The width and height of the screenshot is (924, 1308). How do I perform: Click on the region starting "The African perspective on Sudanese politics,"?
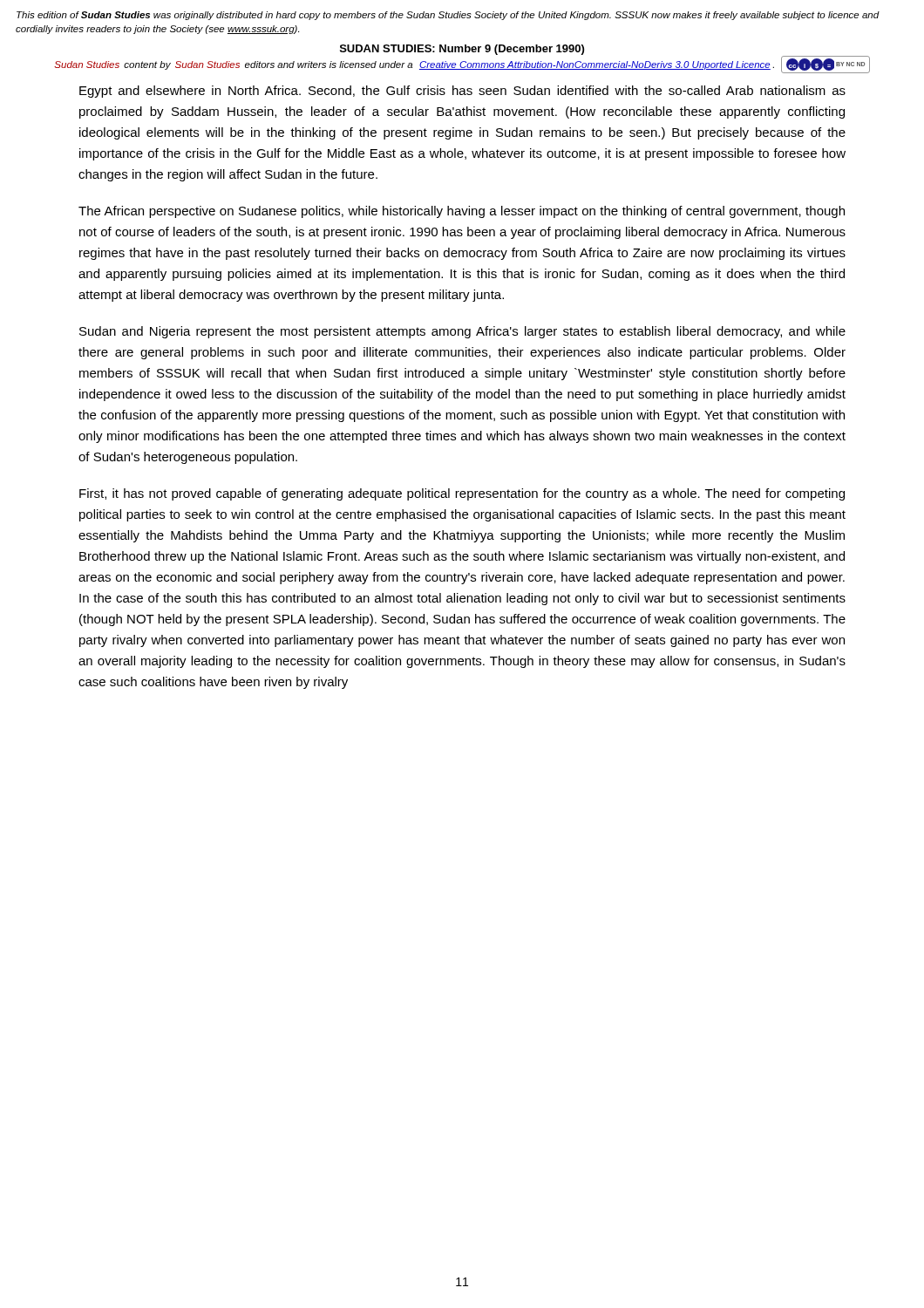tap(462, 253)
